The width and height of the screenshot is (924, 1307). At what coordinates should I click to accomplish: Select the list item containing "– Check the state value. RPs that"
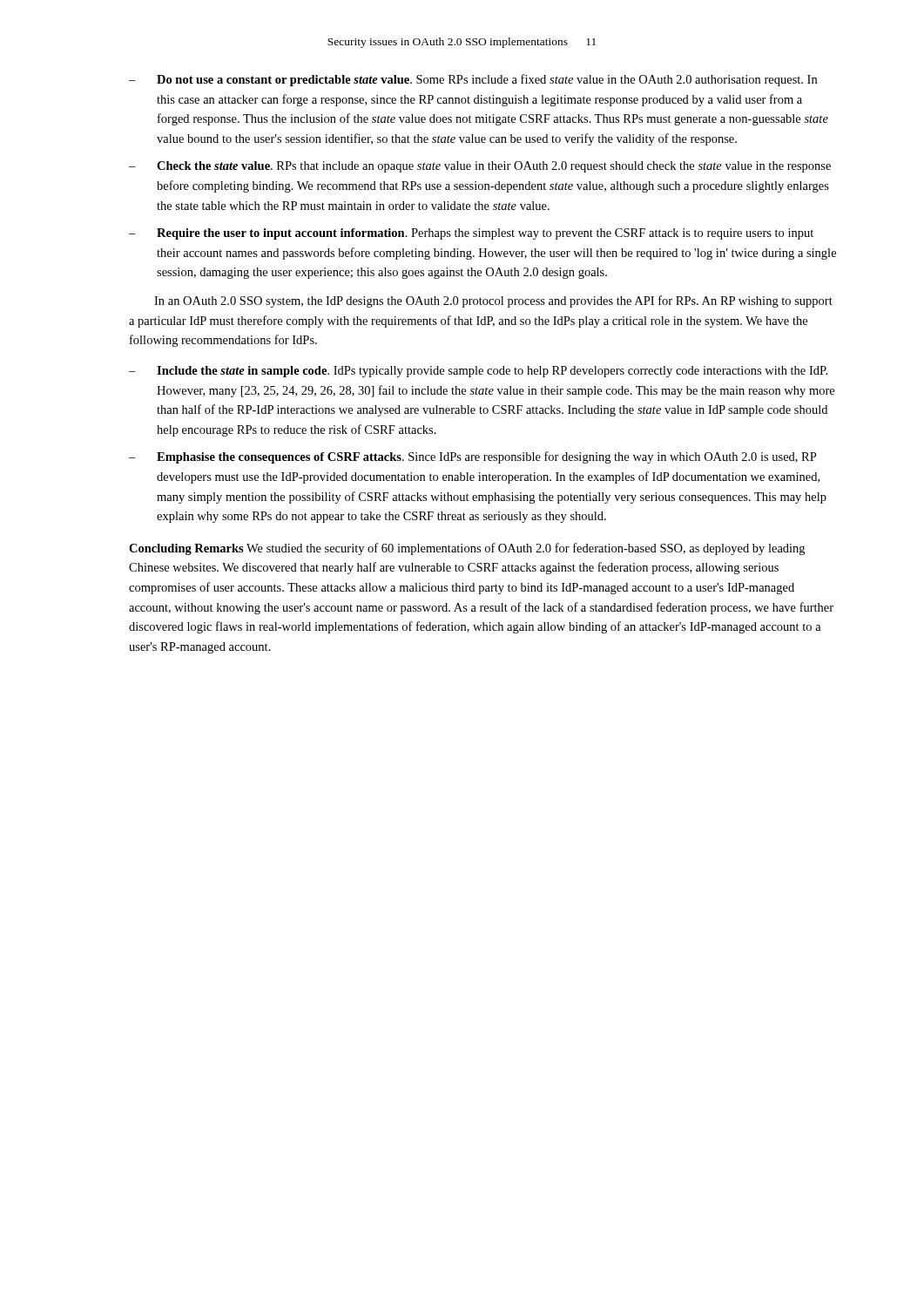coord(483,186)
